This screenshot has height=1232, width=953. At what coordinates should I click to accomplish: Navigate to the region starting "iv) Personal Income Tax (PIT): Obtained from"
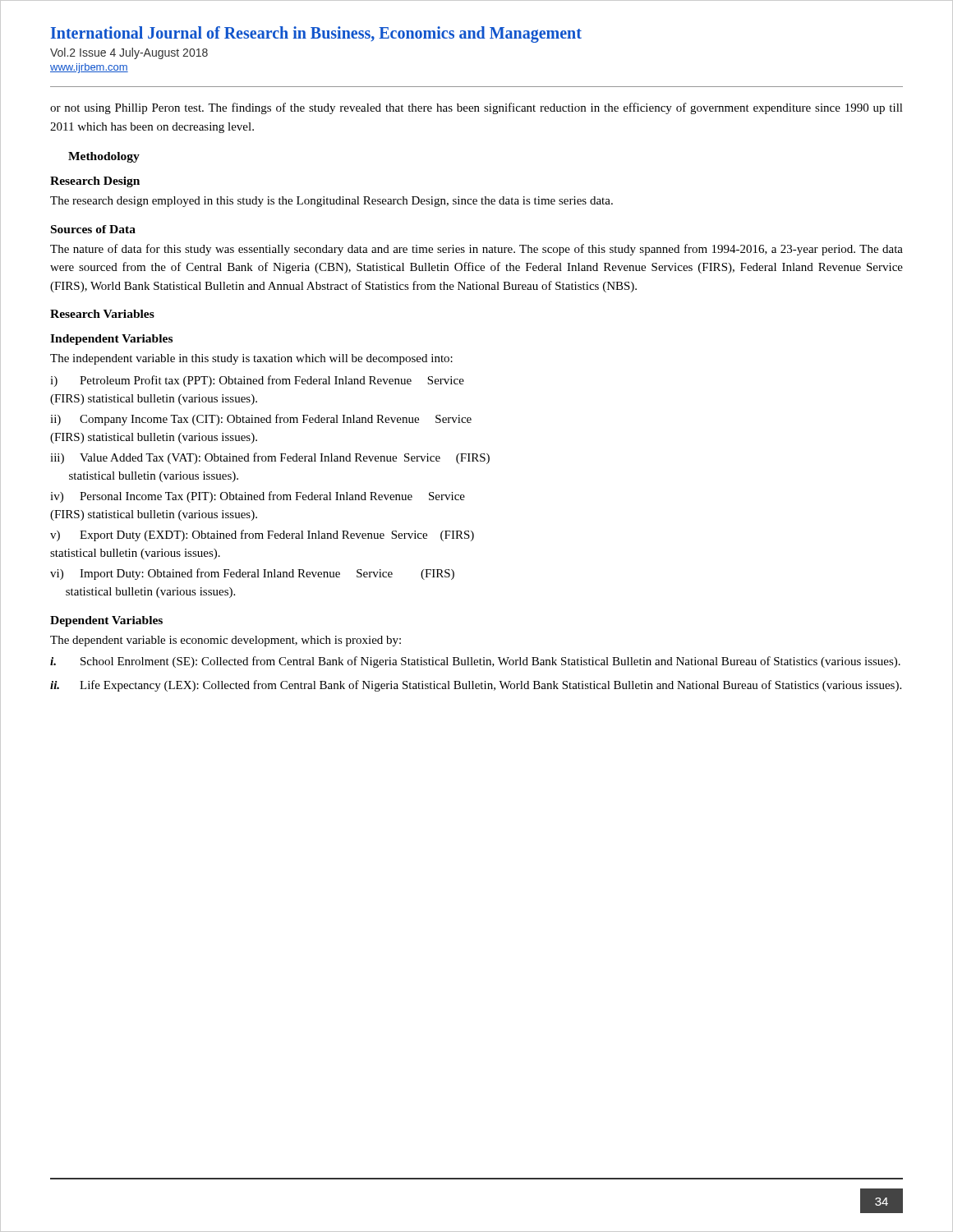pos(258,497)
